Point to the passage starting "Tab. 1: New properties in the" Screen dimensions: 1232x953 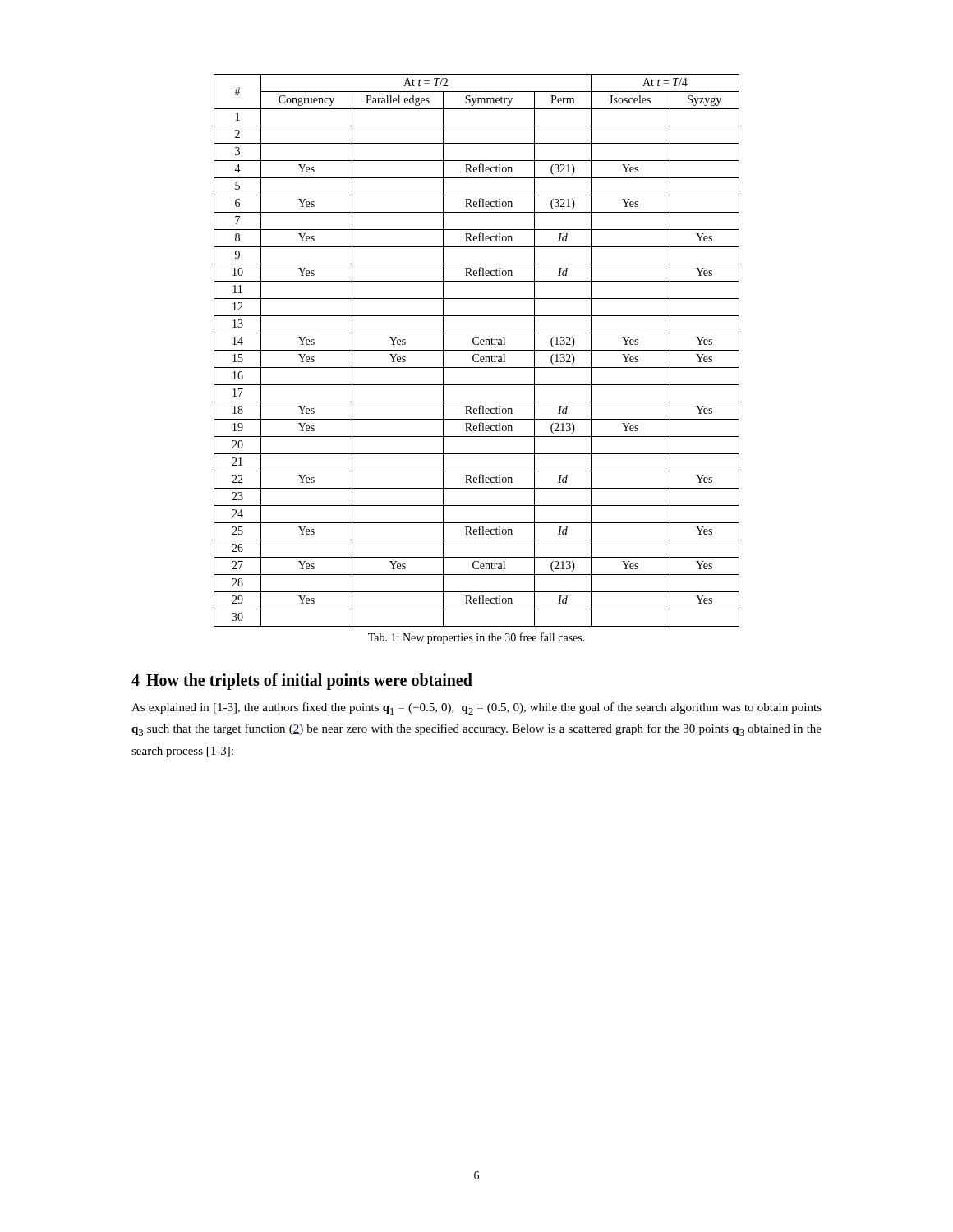(x=476, y=638)
